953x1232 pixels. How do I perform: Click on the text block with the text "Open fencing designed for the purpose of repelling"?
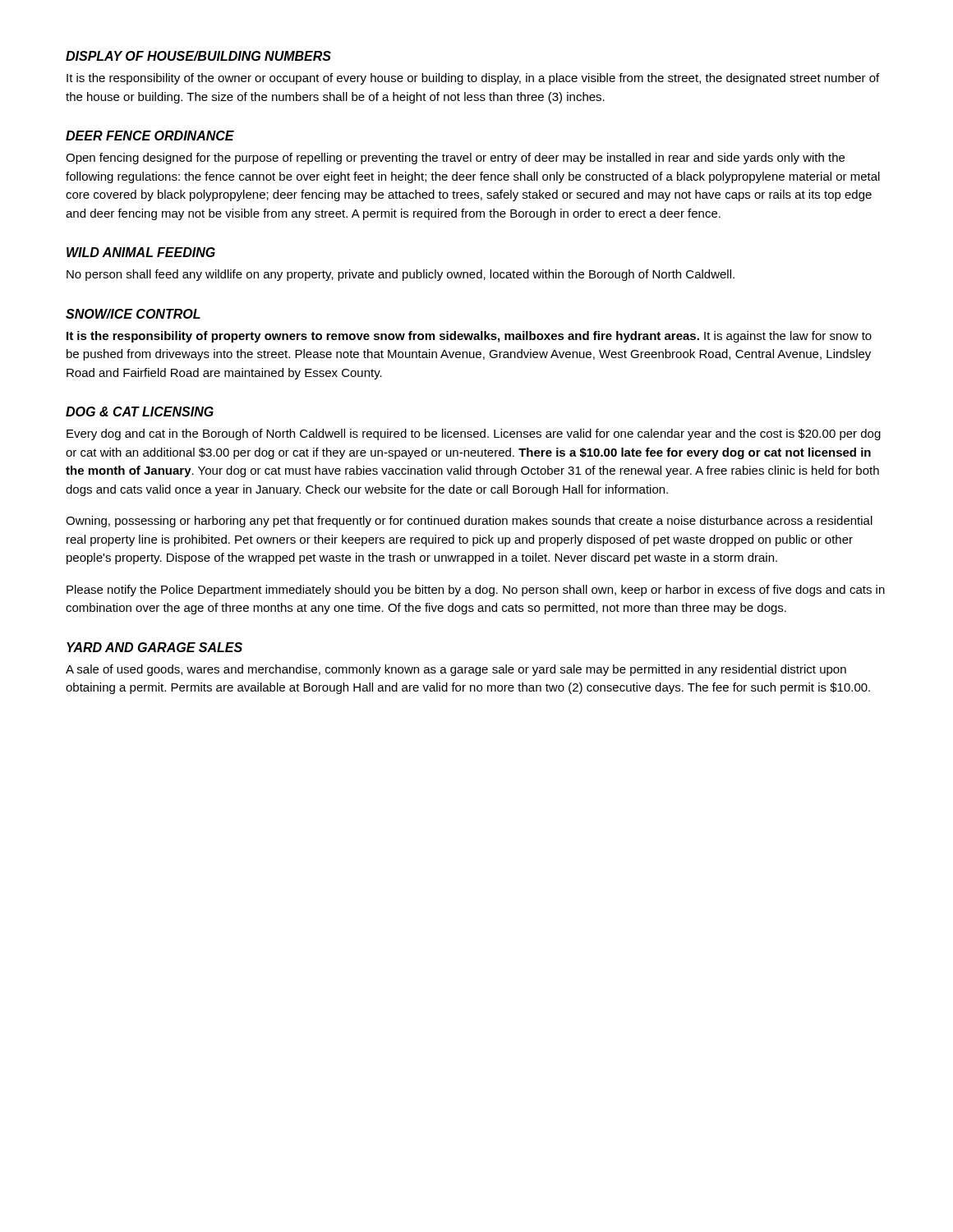point(473,185)
